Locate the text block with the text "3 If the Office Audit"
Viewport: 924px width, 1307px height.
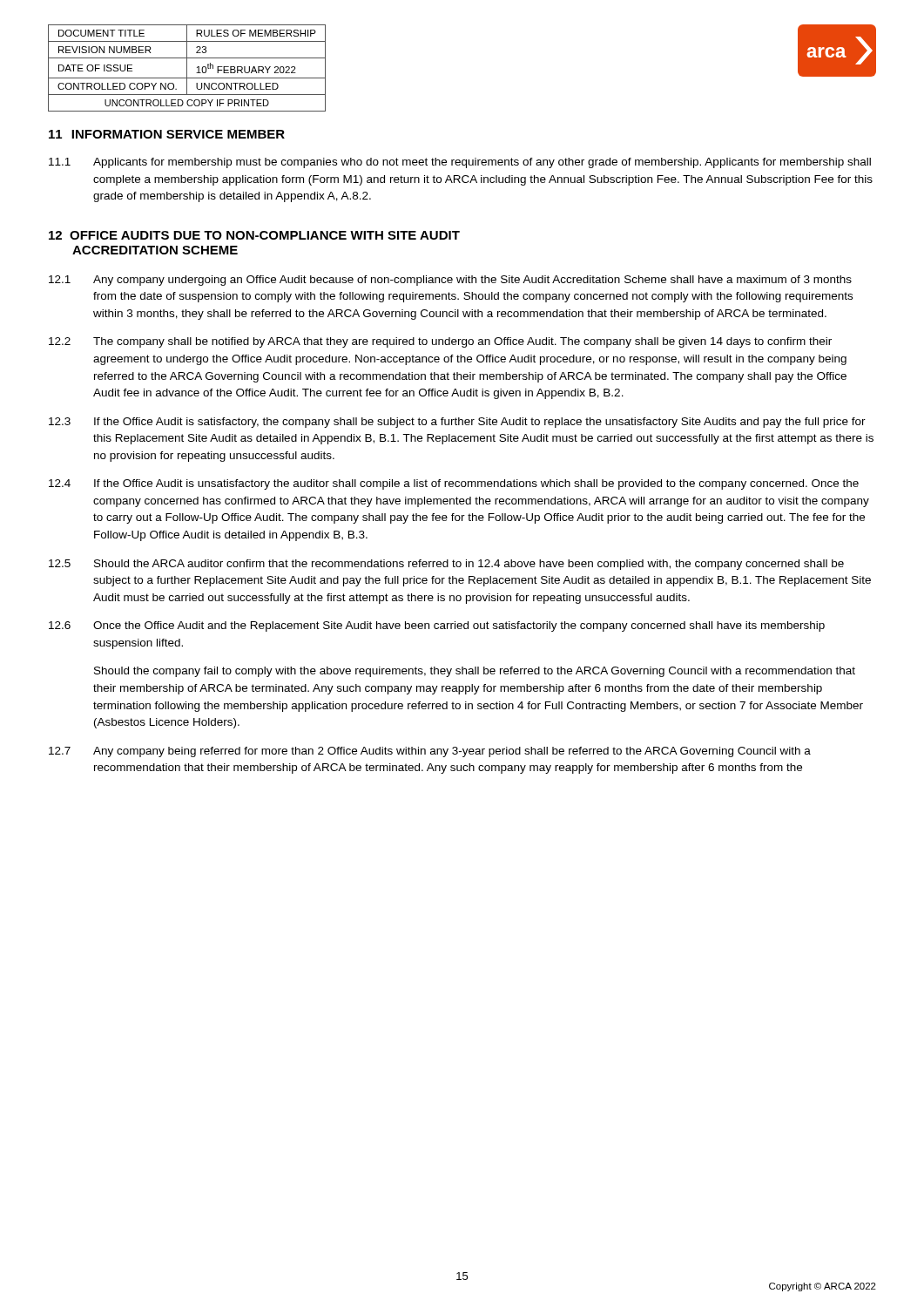462,438
